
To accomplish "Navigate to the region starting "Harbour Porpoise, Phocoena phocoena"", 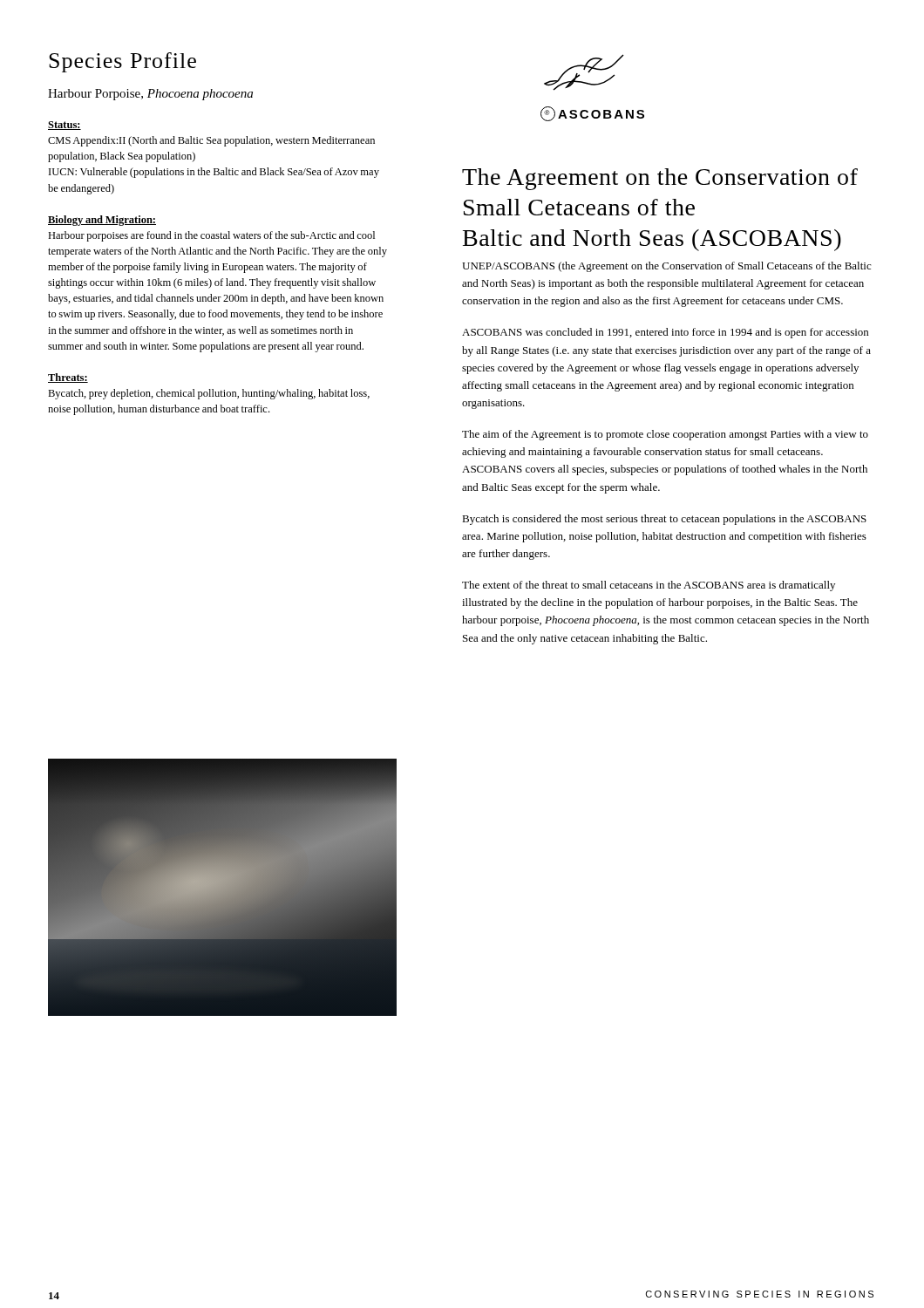I will click(x=151, y=93).
